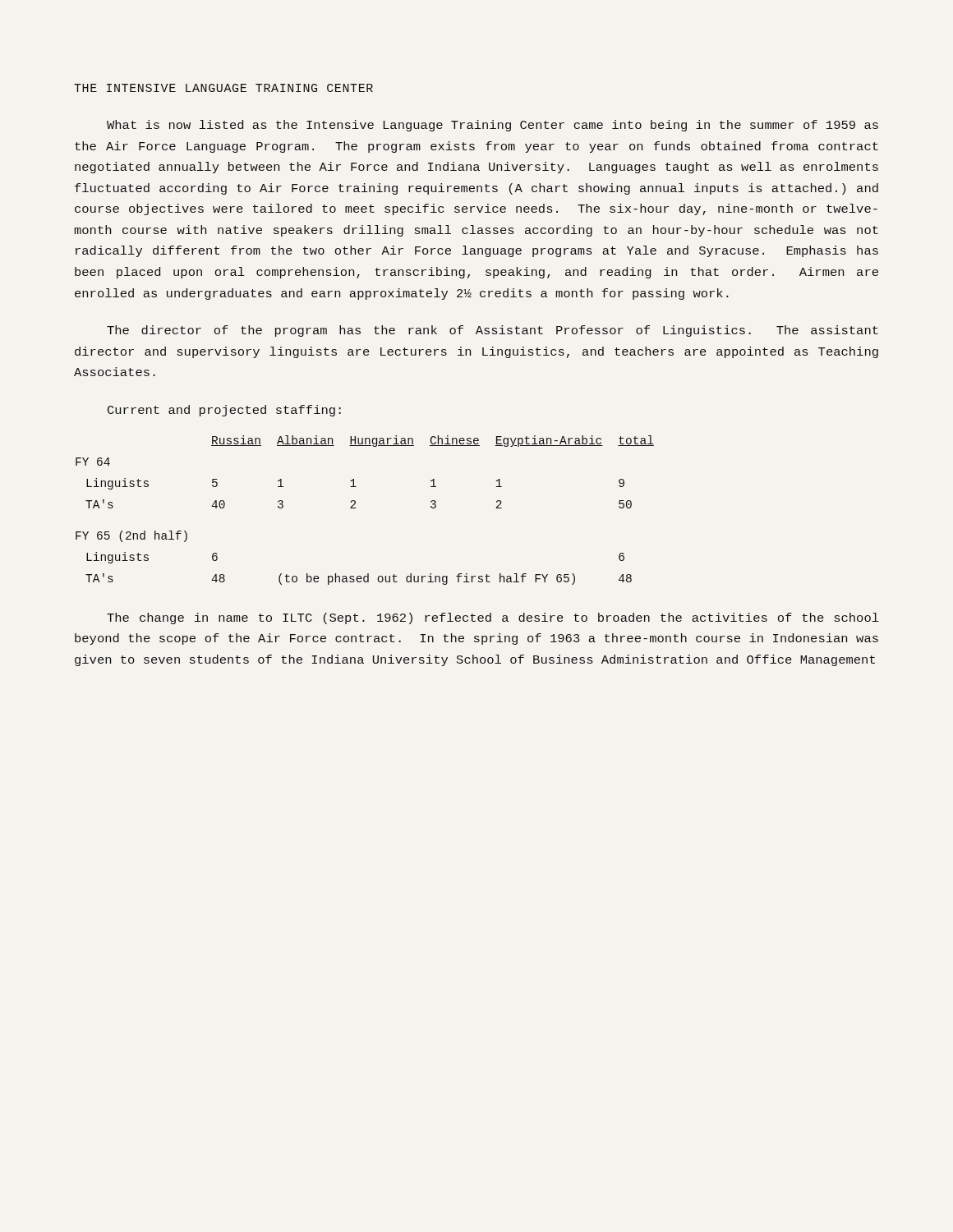Select the block starting "The director of the program has"
The height and width of the screenshot is (1232, 953).
coord(476,352)
